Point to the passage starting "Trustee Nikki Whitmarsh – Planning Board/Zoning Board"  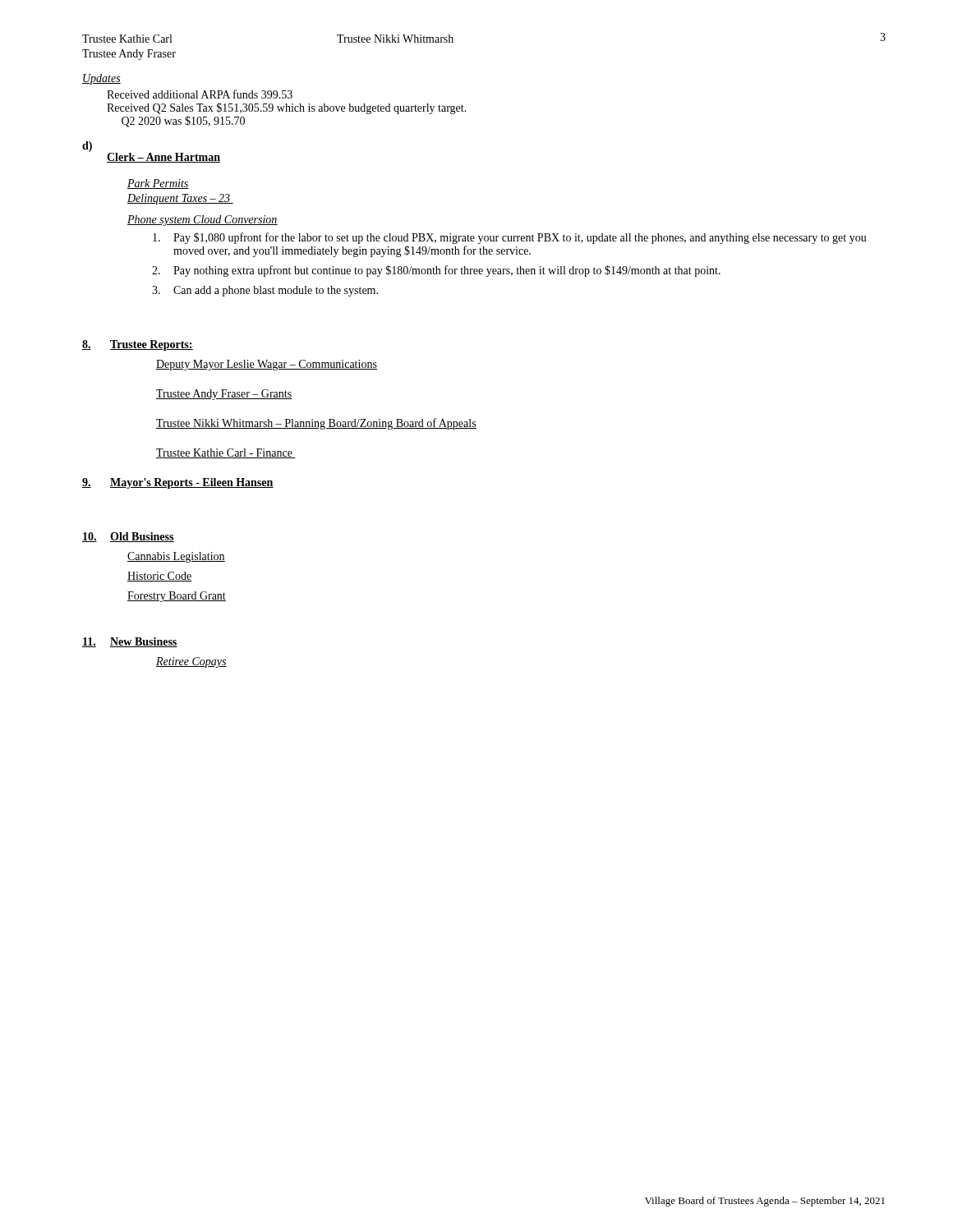(x=316, y=423)
